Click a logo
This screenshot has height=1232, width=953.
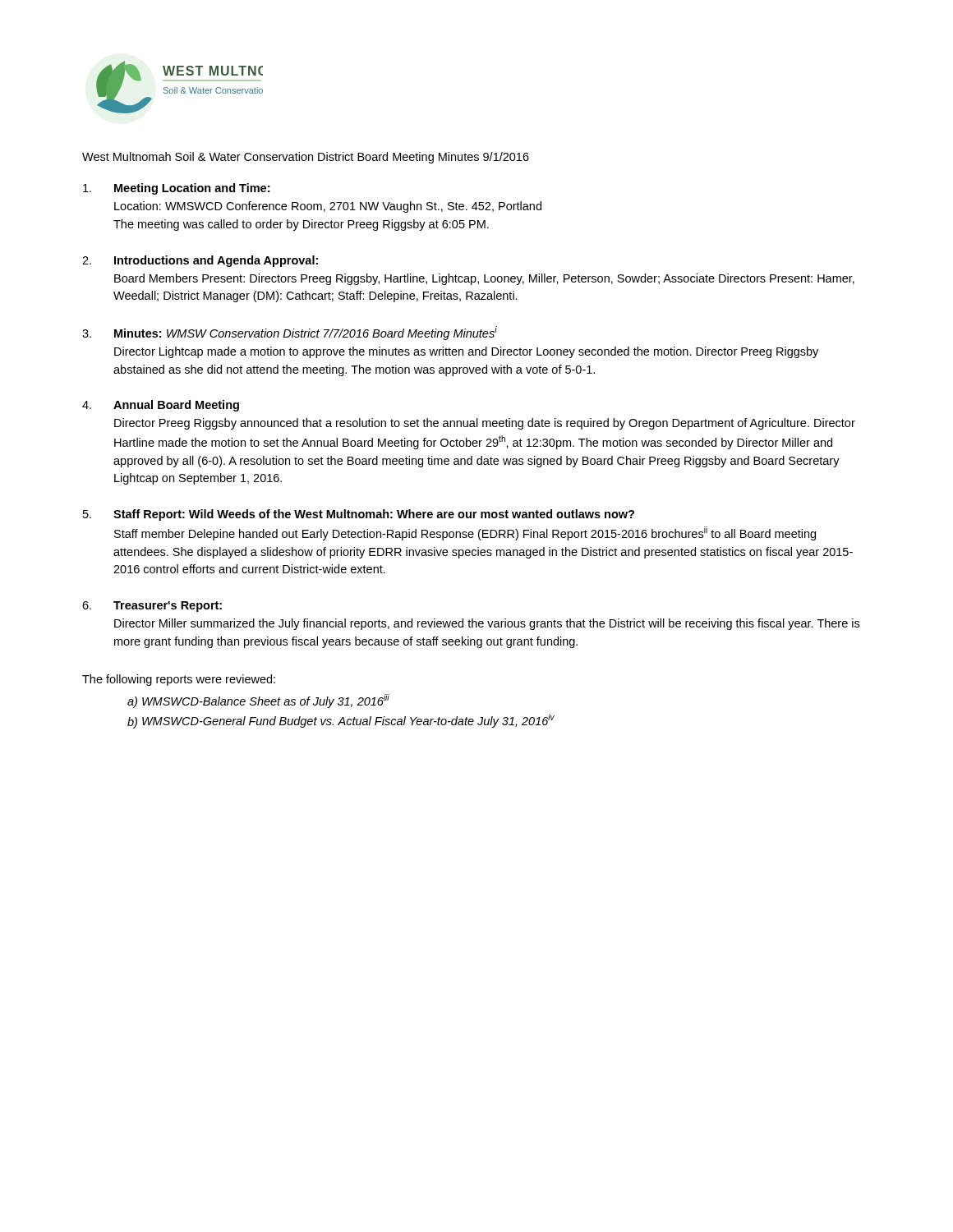(x=476, y=88)
